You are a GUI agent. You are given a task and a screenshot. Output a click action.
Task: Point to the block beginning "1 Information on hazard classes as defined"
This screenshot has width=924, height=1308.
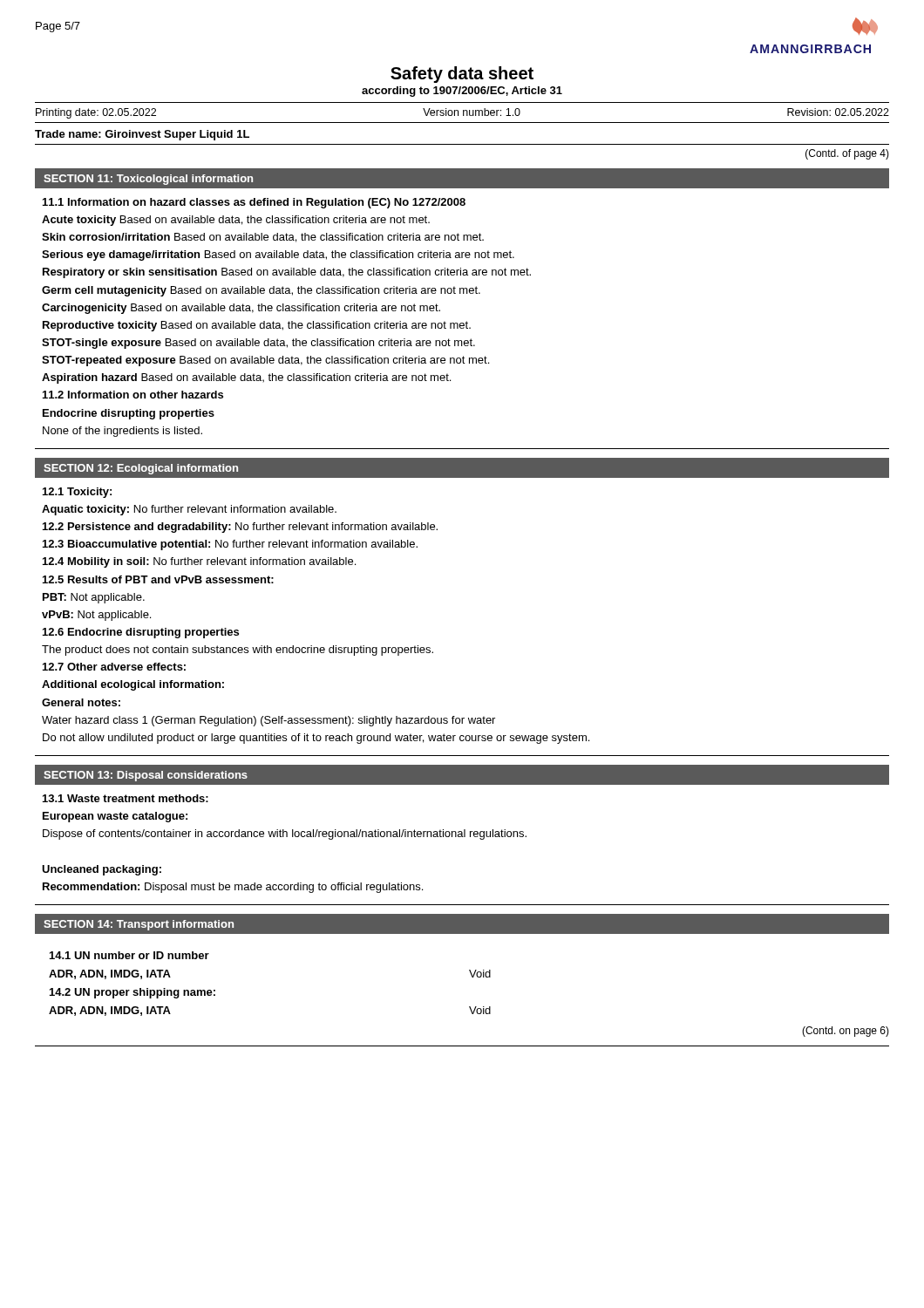coord(462,316)
